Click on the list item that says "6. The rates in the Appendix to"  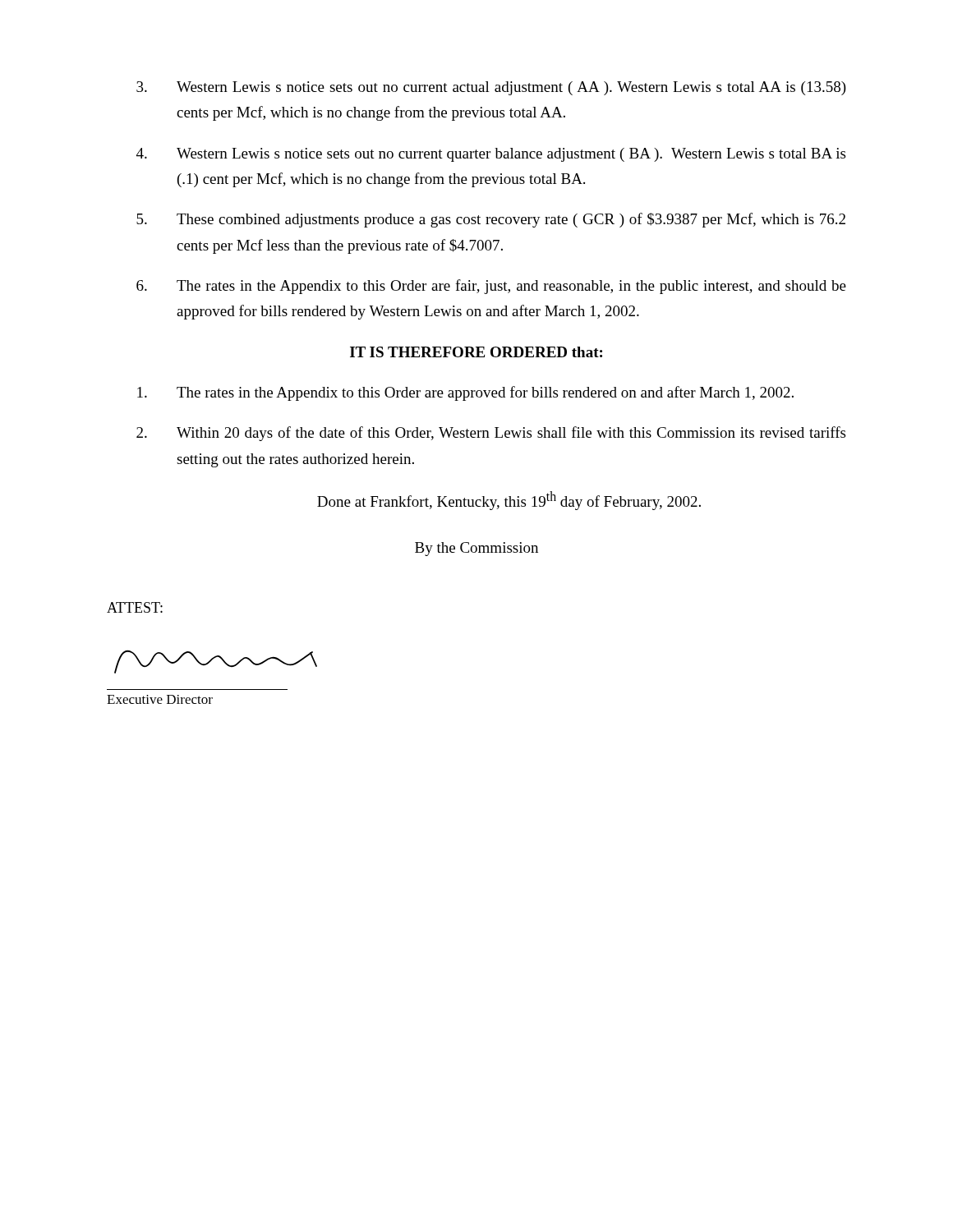point(476,299)
